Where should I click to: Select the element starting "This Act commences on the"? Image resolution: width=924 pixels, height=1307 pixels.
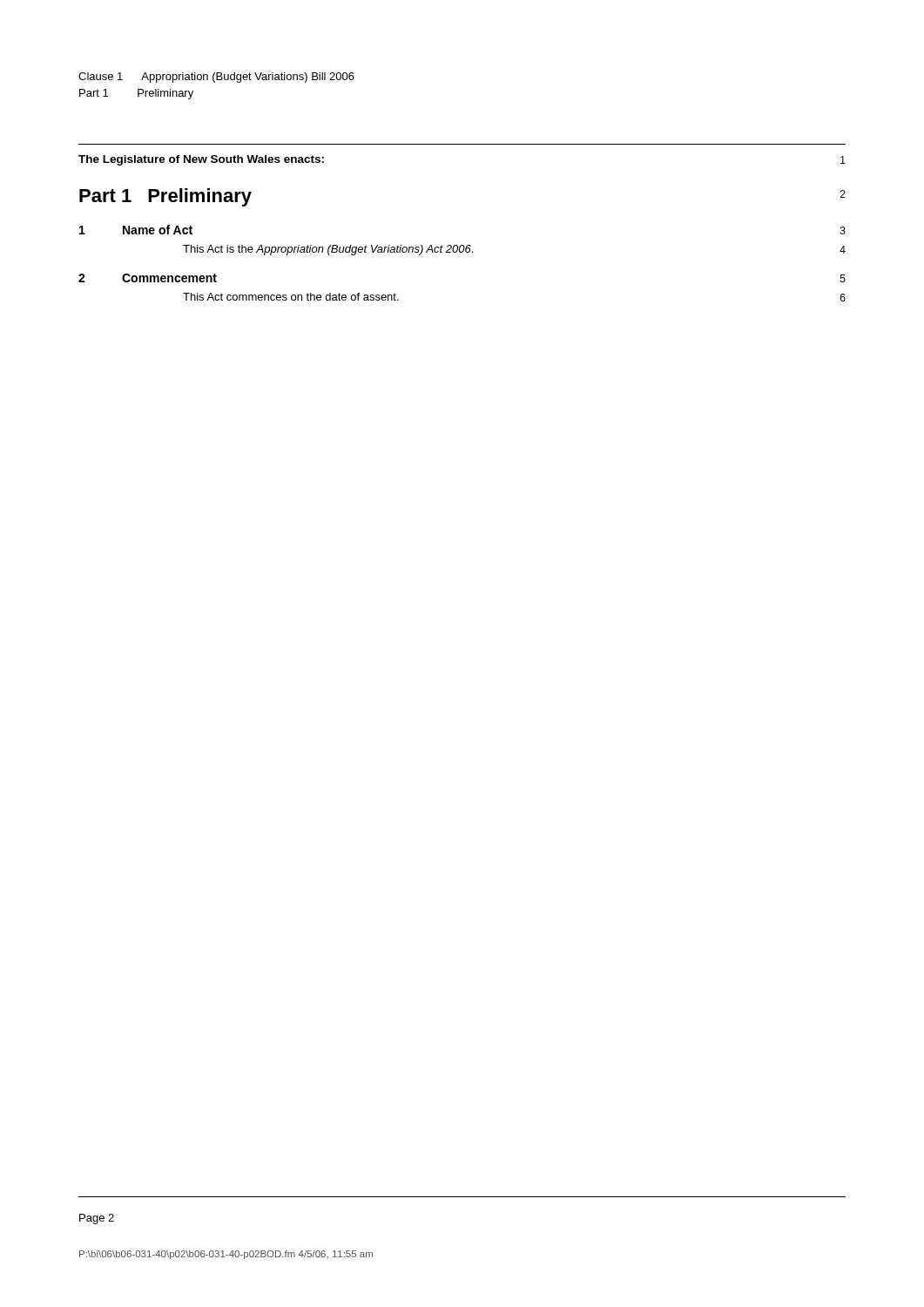coord(291,297)
